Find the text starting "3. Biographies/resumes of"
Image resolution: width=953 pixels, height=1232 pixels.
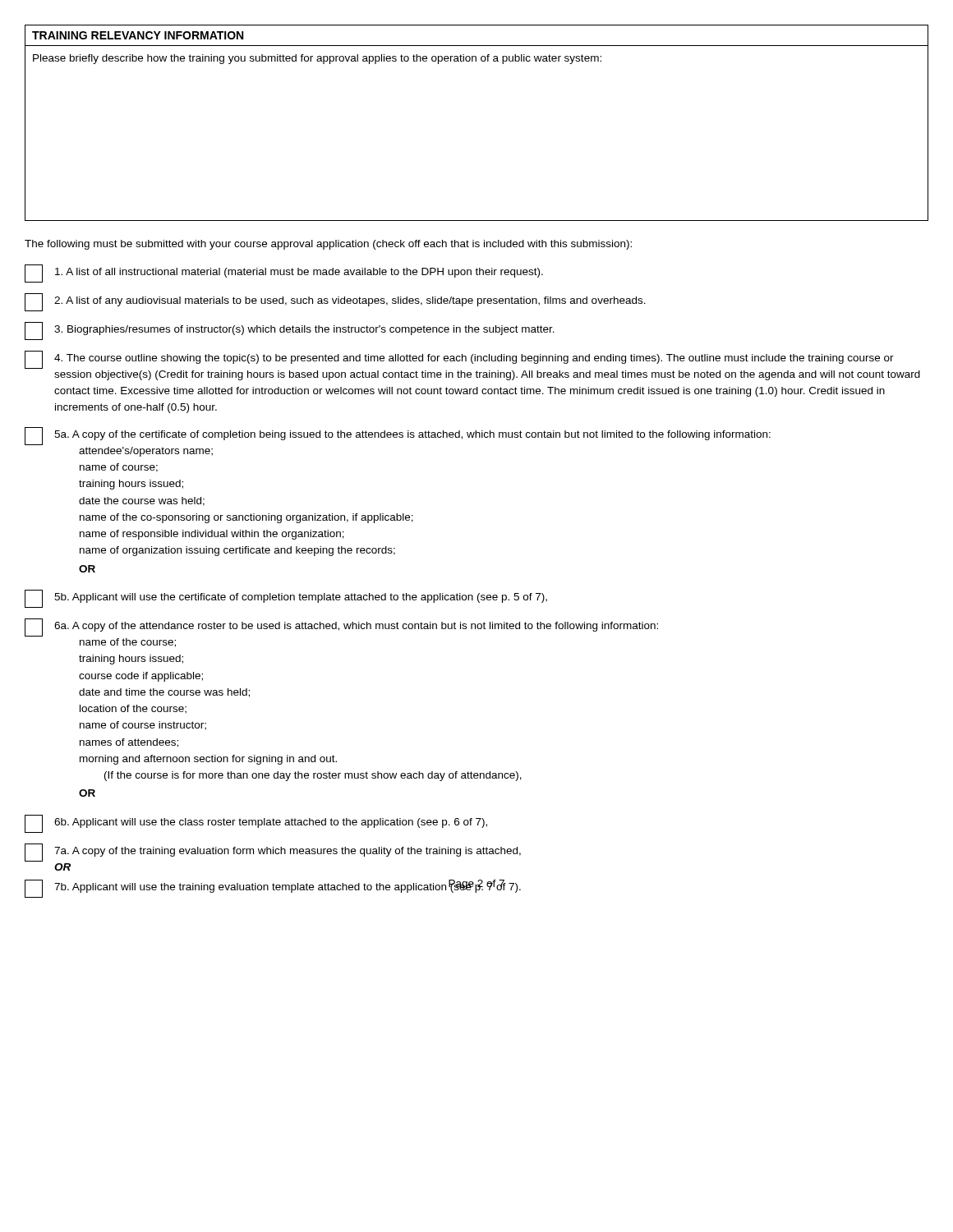click(476, 330)
